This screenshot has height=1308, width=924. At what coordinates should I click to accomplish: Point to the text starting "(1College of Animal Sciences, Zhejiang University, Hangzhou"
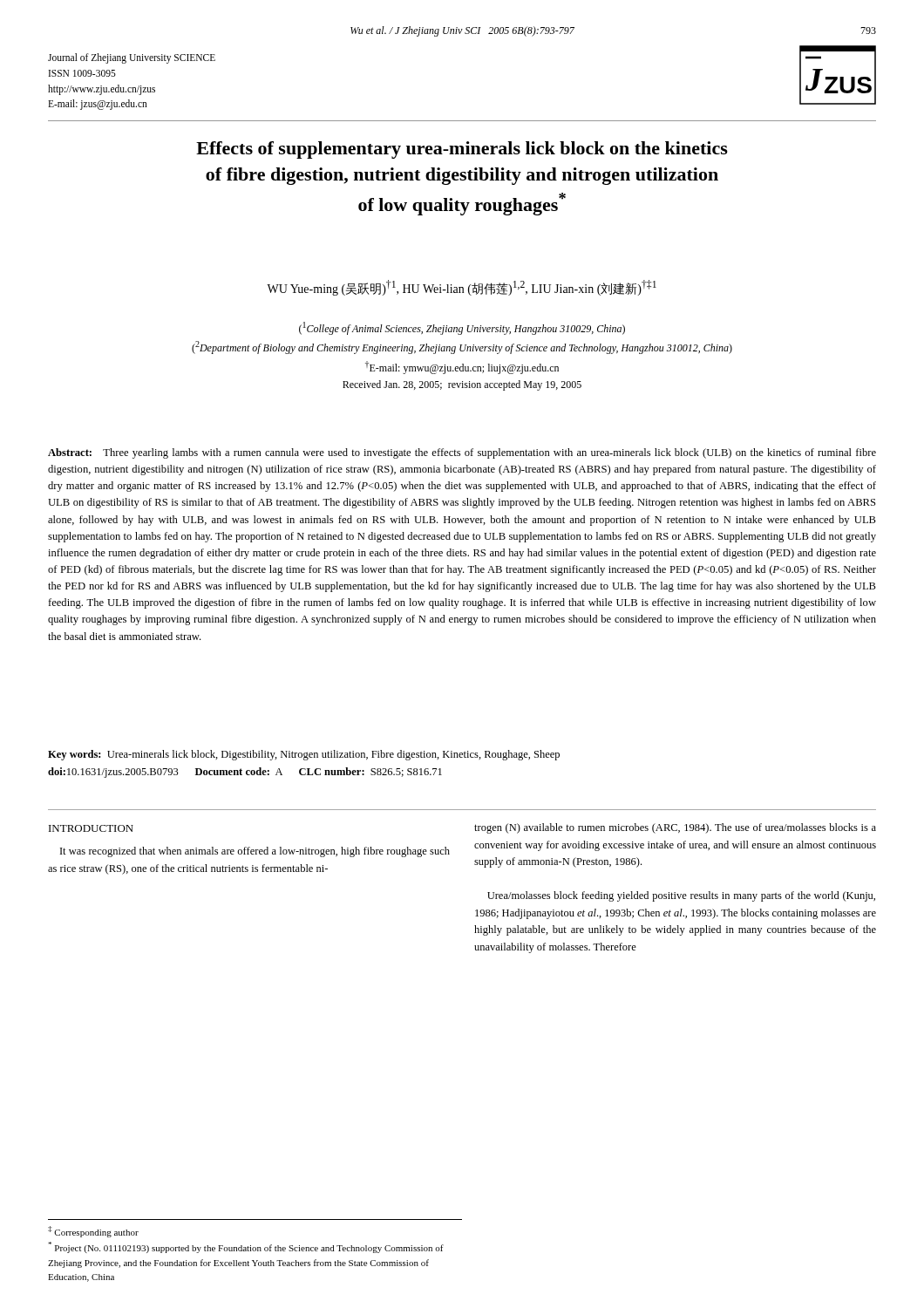(462, 356)
